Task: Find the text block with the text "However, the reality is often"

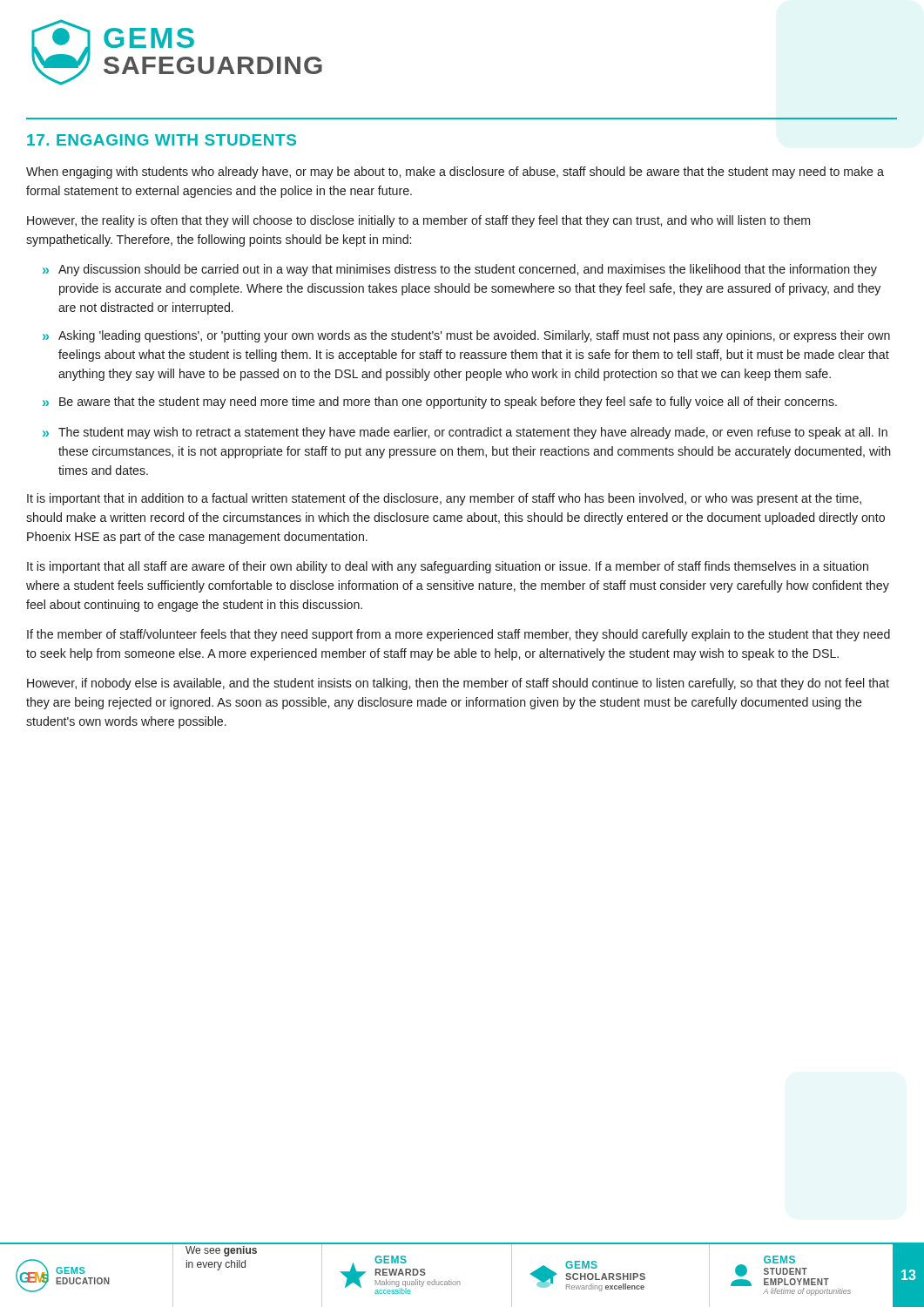Action: tap(462, 230)
